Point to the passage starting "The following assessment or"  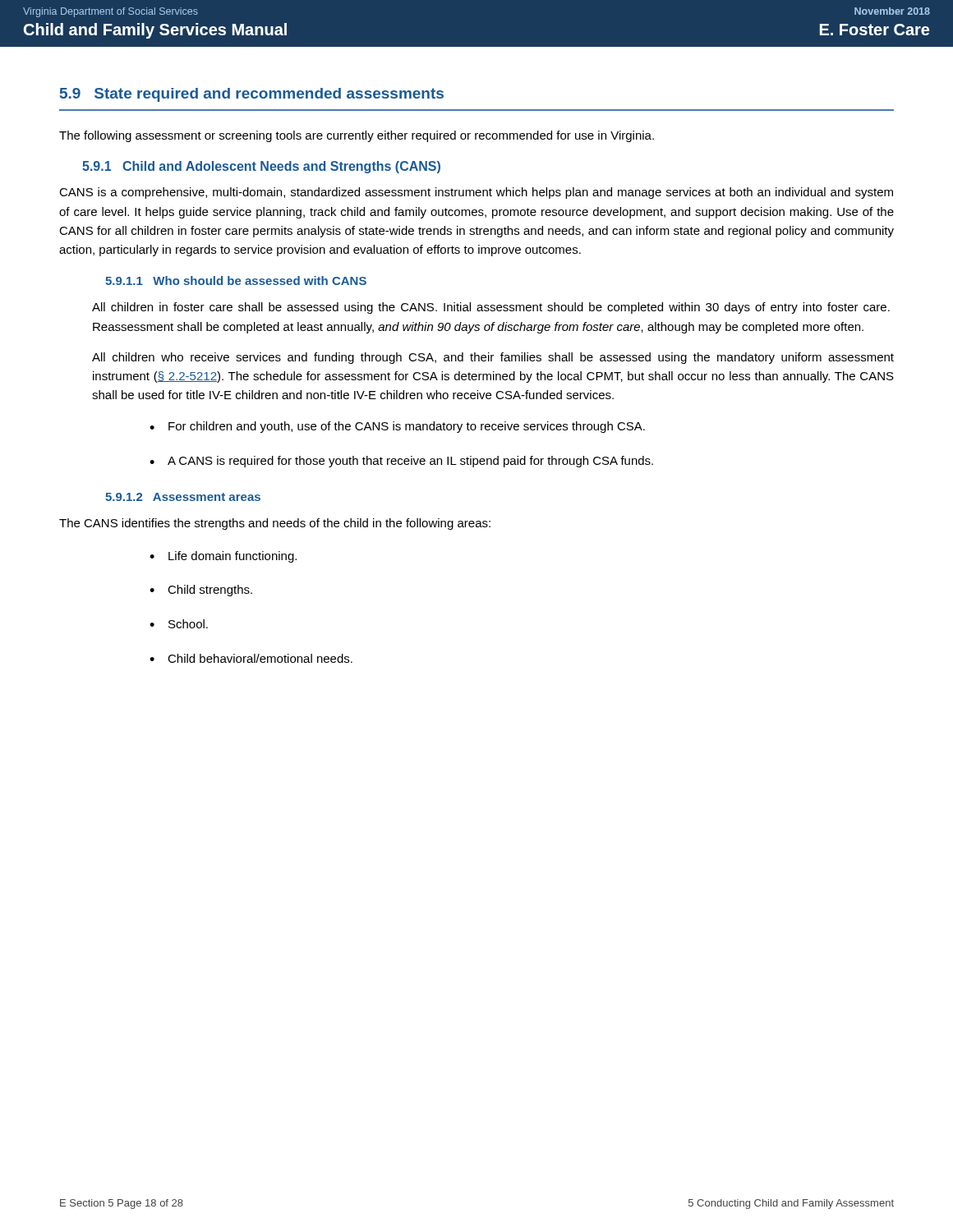357,135
